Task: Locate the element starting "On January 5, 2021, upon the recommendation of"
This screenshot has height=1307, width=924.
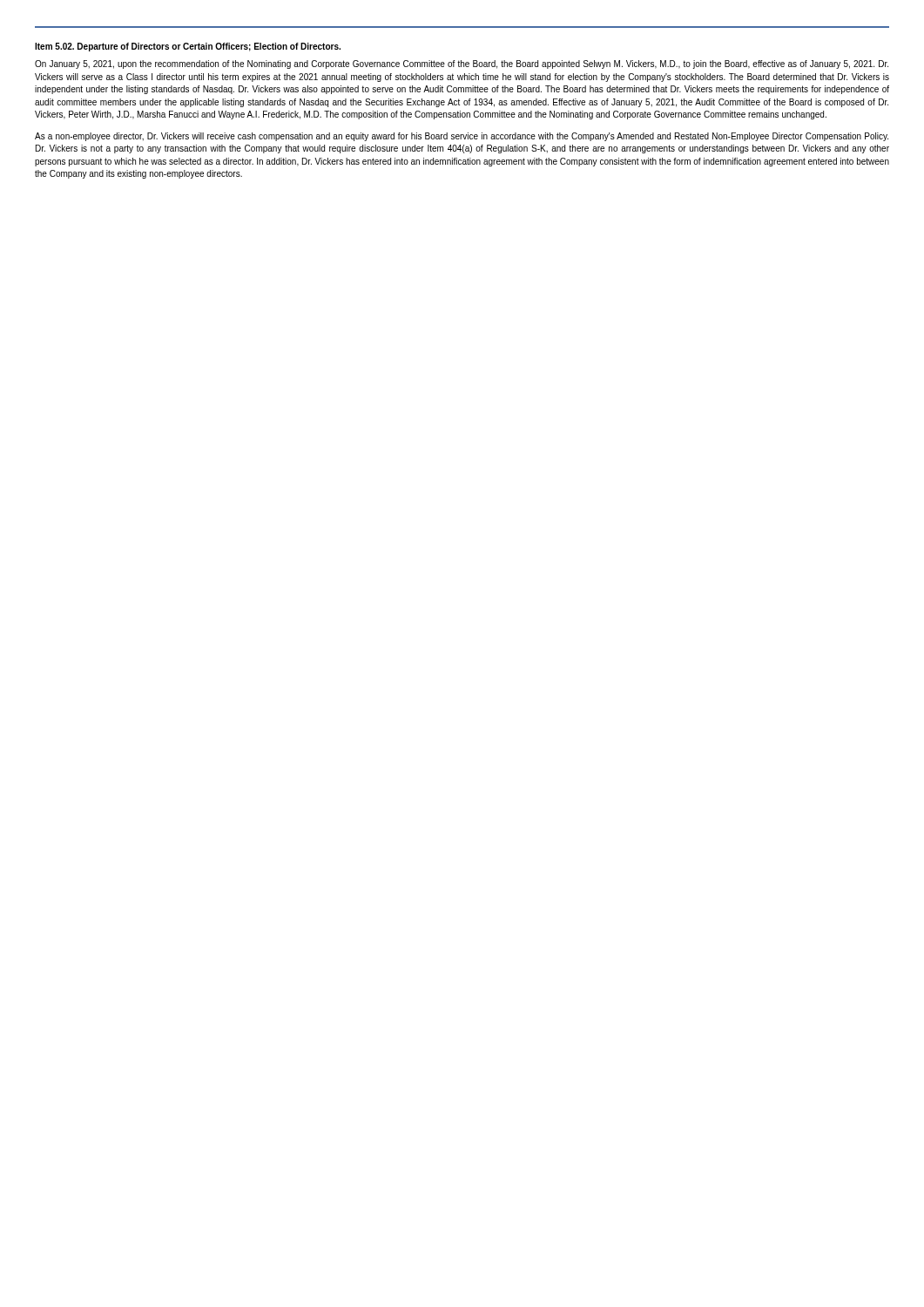Action: point(462,89)
